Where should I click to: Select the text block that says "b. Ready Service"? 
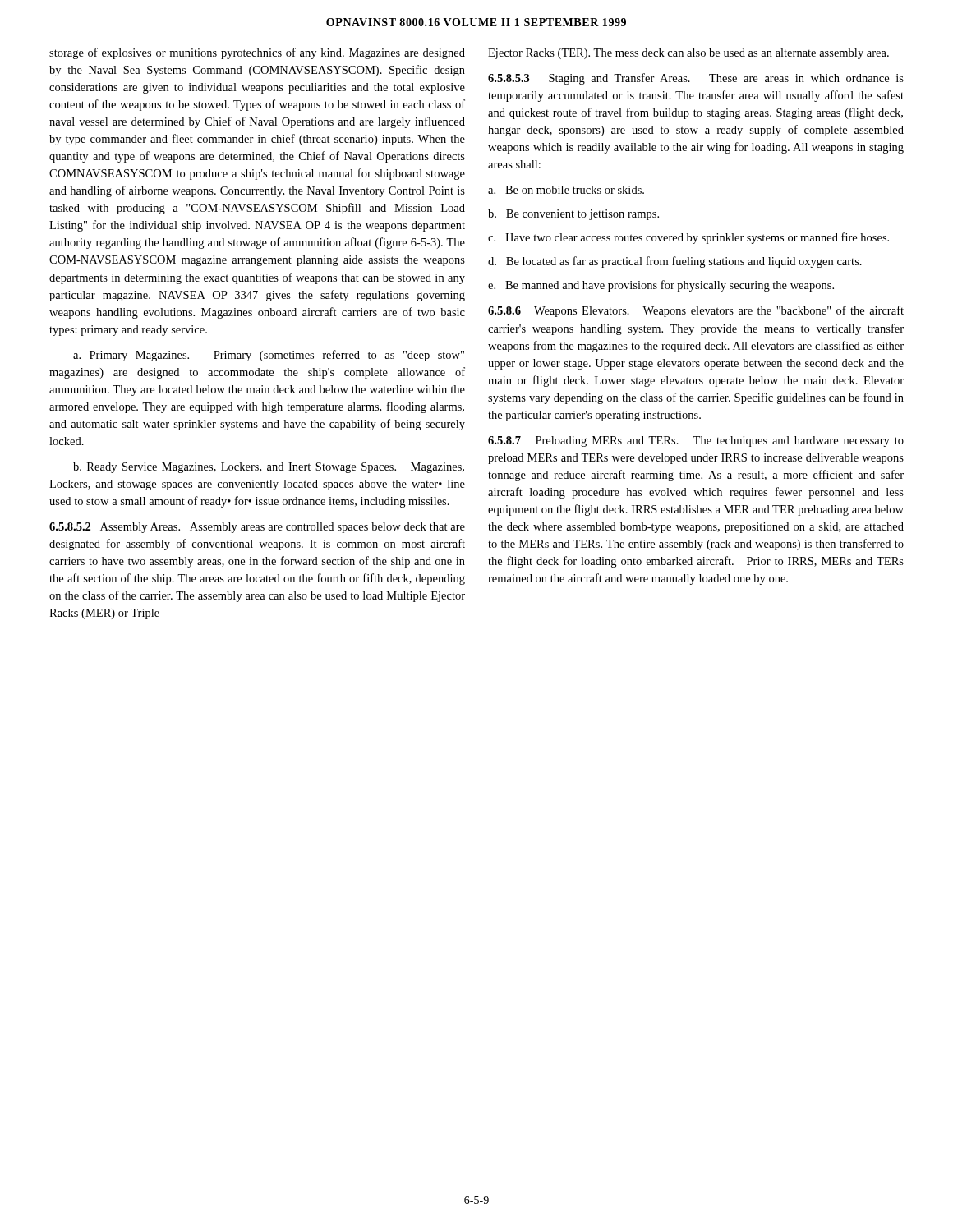click(x=257, y=484)
